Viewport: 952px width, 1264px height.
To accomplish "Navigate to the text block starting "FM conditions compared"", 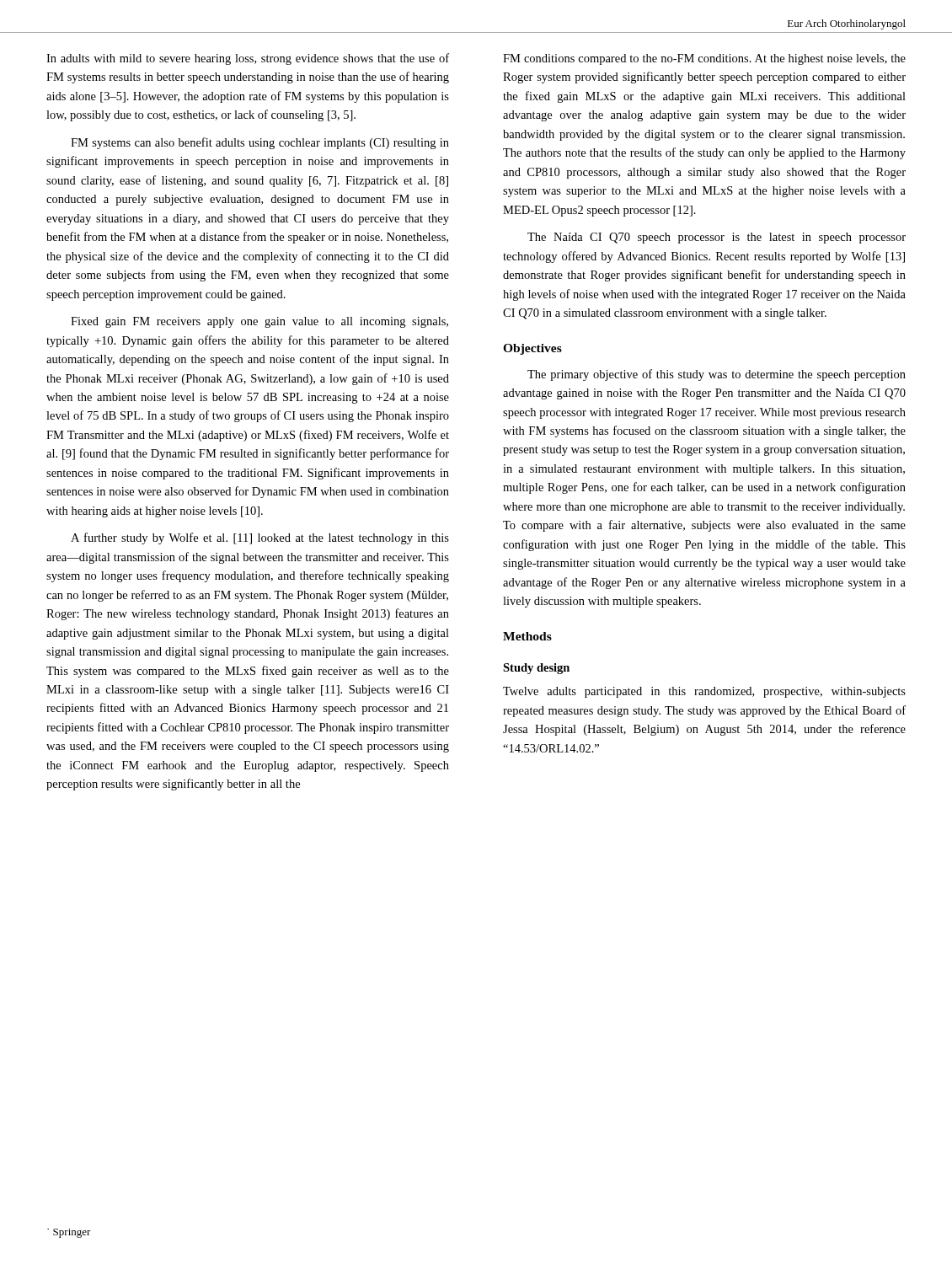I will pos(704,134).
